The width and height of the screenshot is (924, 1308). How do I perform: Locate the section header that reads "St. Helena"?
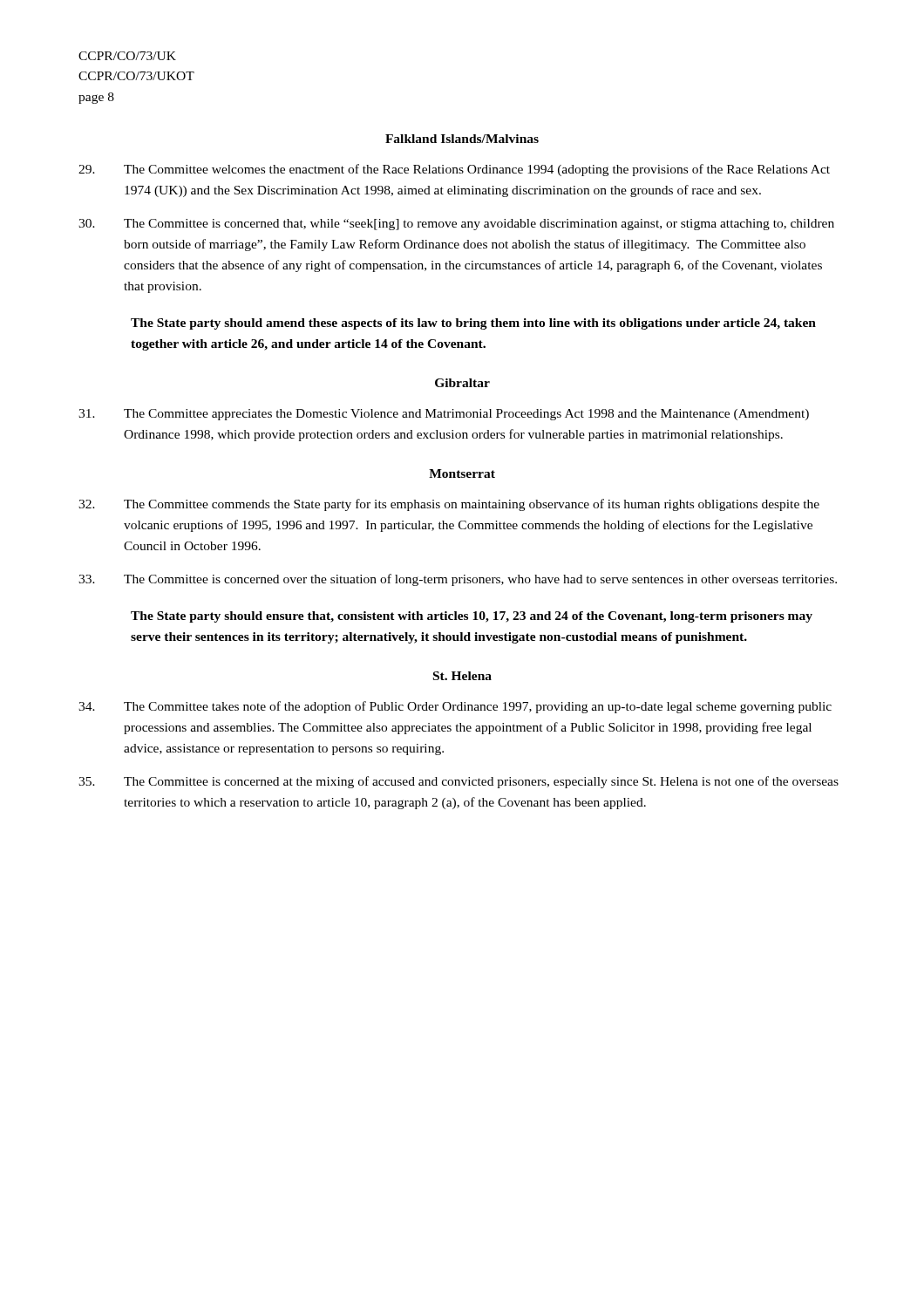point(462,675)
